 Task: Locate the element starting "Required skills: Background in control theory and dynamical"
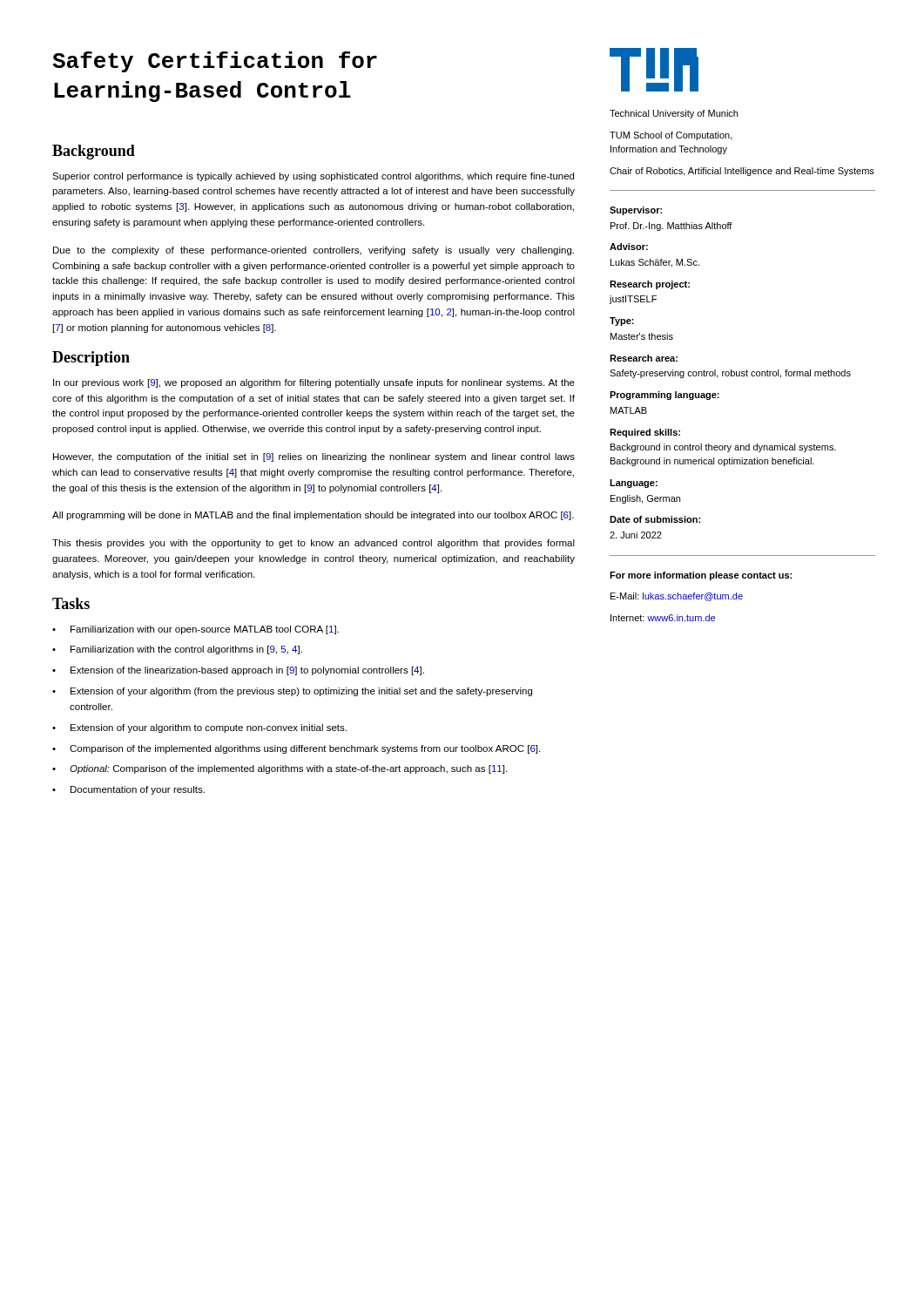pyautogui.click(x=742, y=447)
